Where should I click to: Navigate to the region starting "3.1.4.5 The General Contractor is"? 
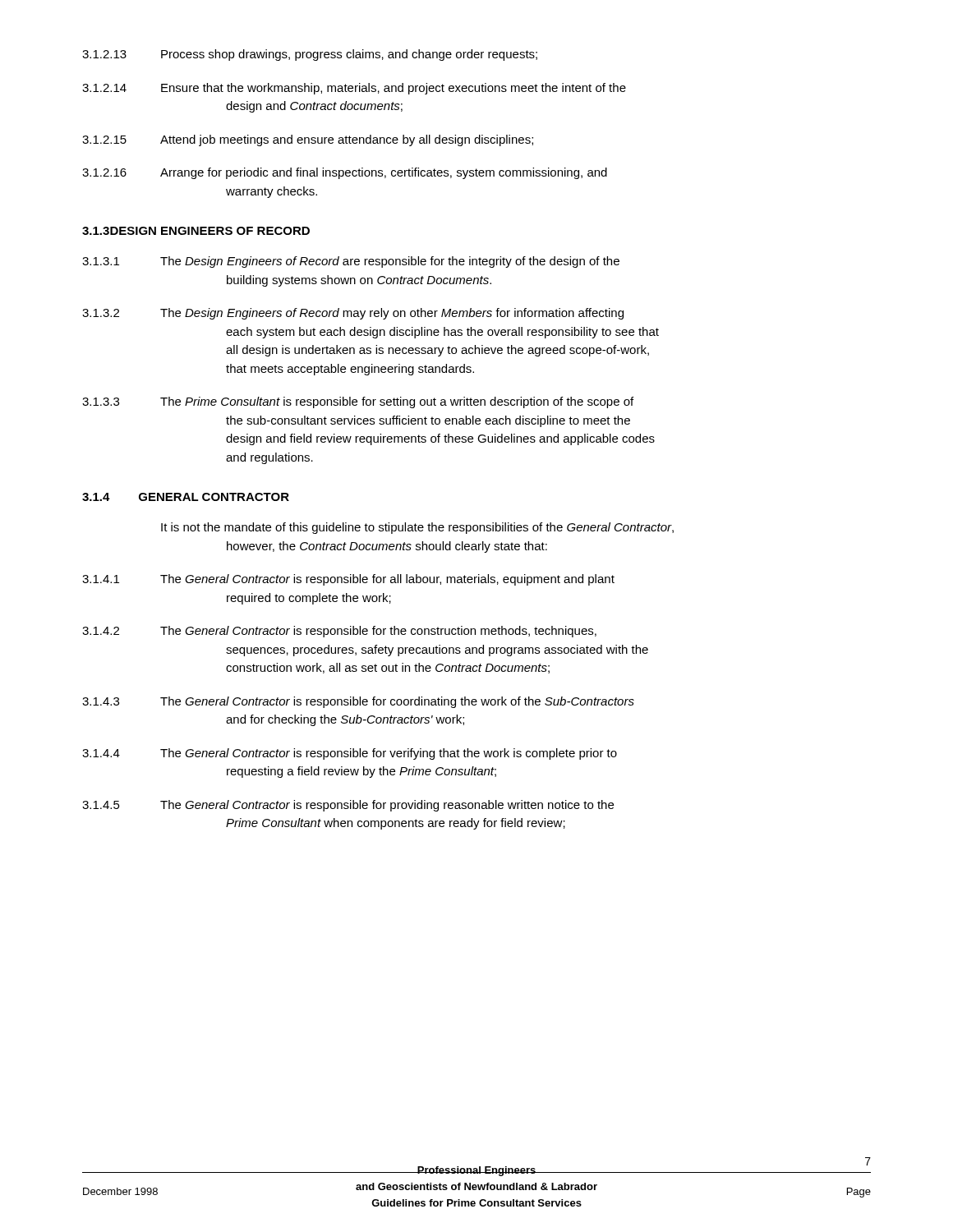pos(476,814)
